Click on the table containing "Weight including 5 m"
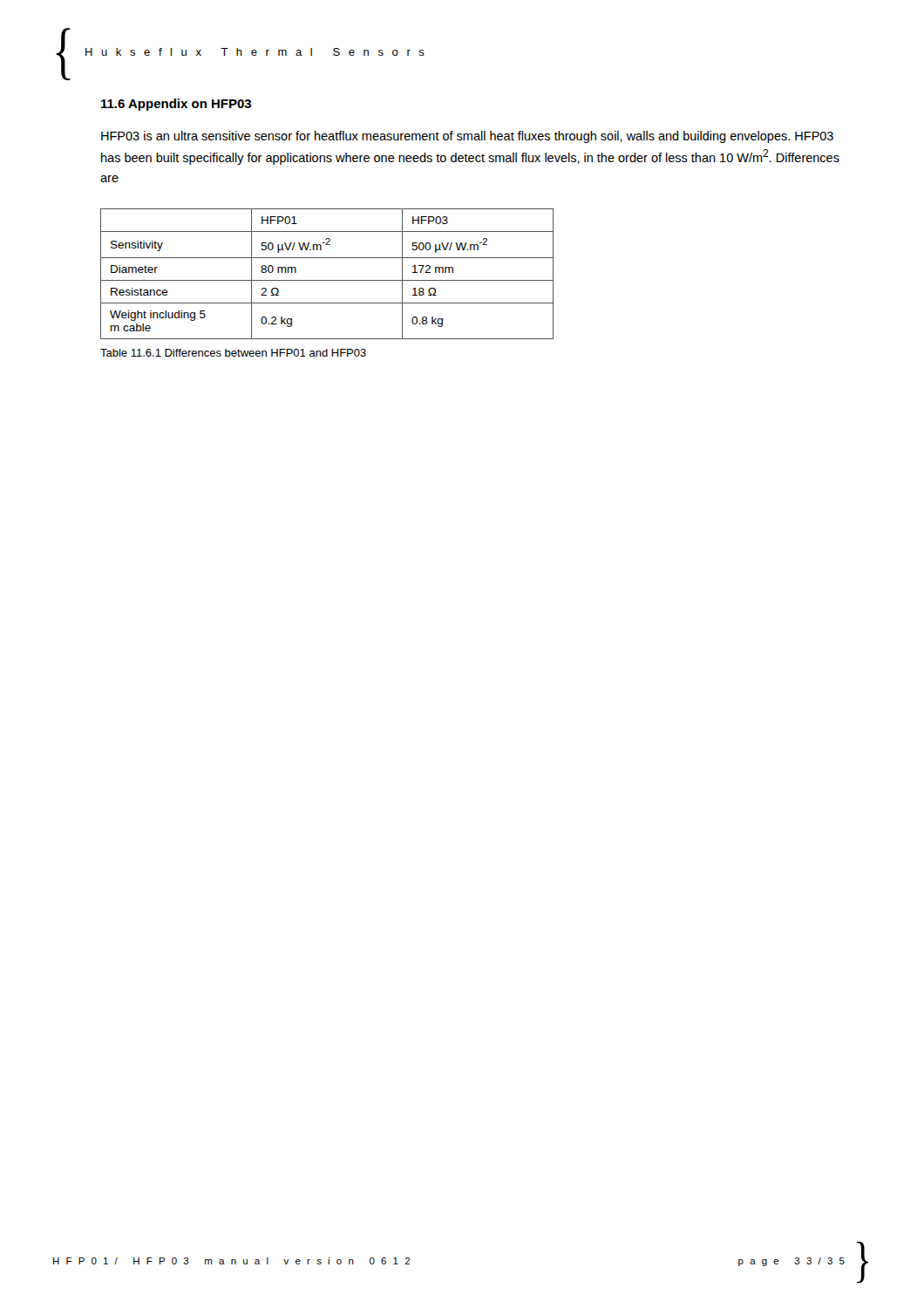The height and width of the screenshot is (1308, 924). [x=477, y=274]
